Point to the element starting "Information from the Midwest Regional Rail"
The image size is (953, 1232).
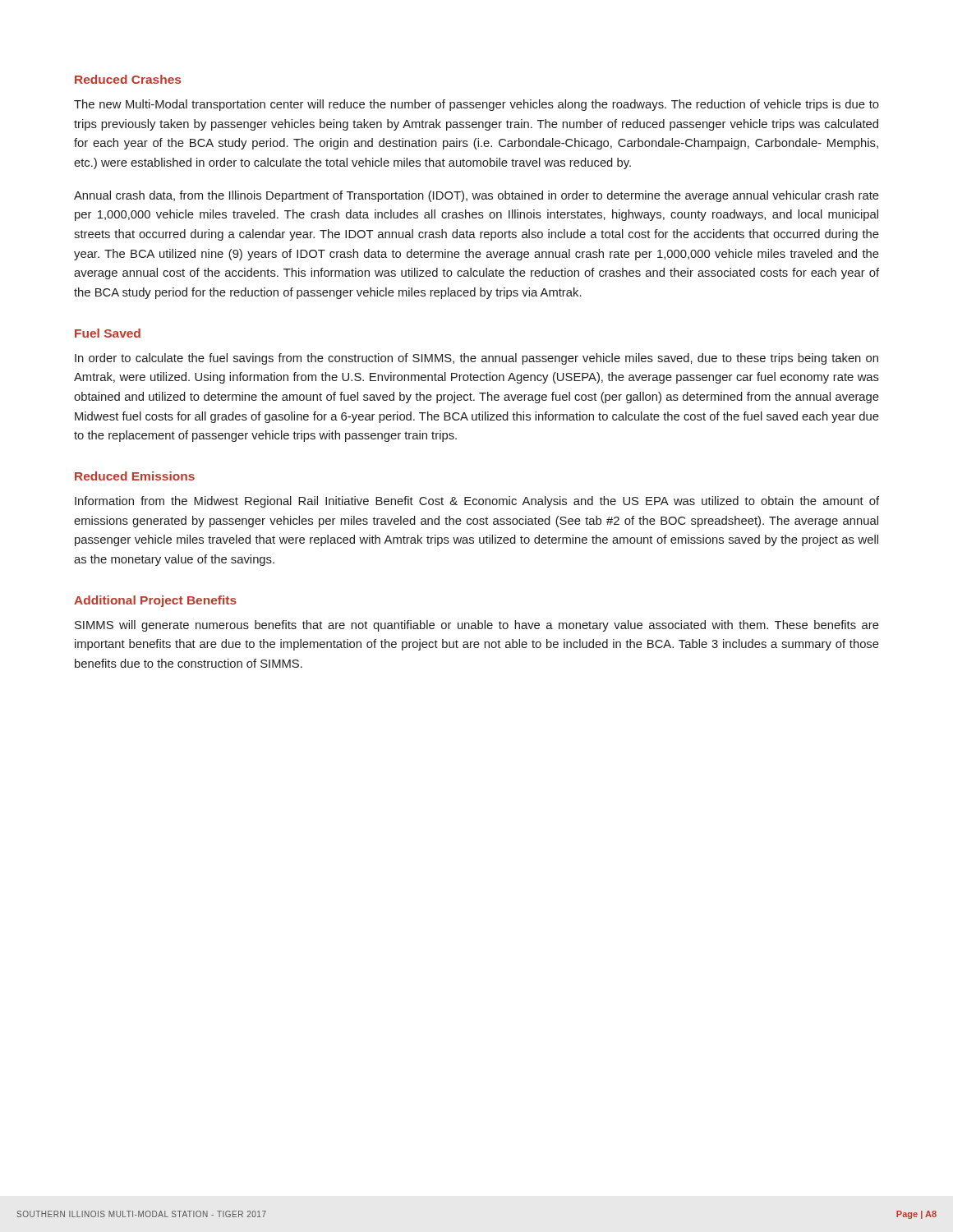[x=476, y=530]
